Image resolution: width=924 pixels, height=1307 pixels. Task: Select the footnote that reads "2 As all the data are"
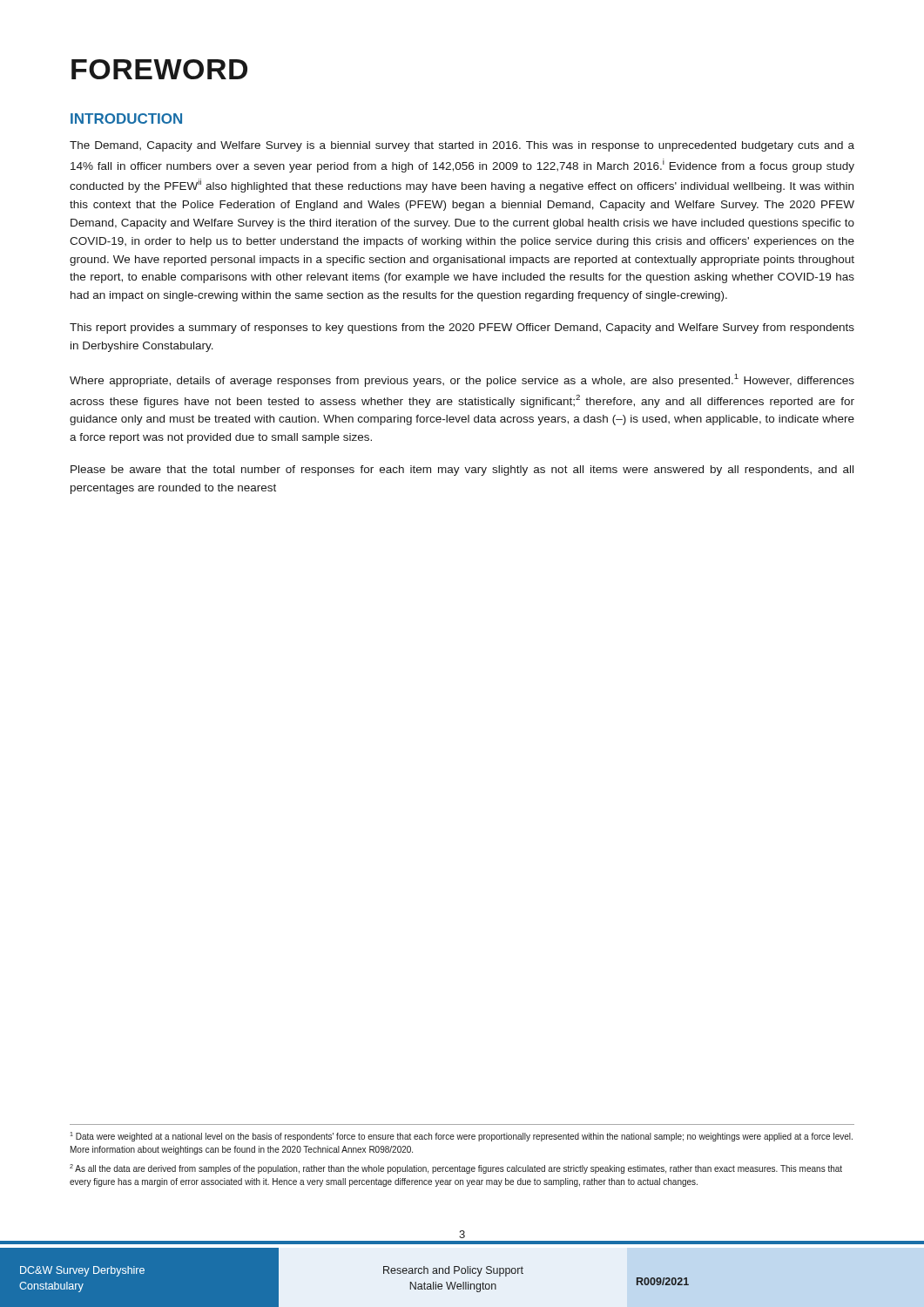pyautogui.click(x=456, y=1174)
